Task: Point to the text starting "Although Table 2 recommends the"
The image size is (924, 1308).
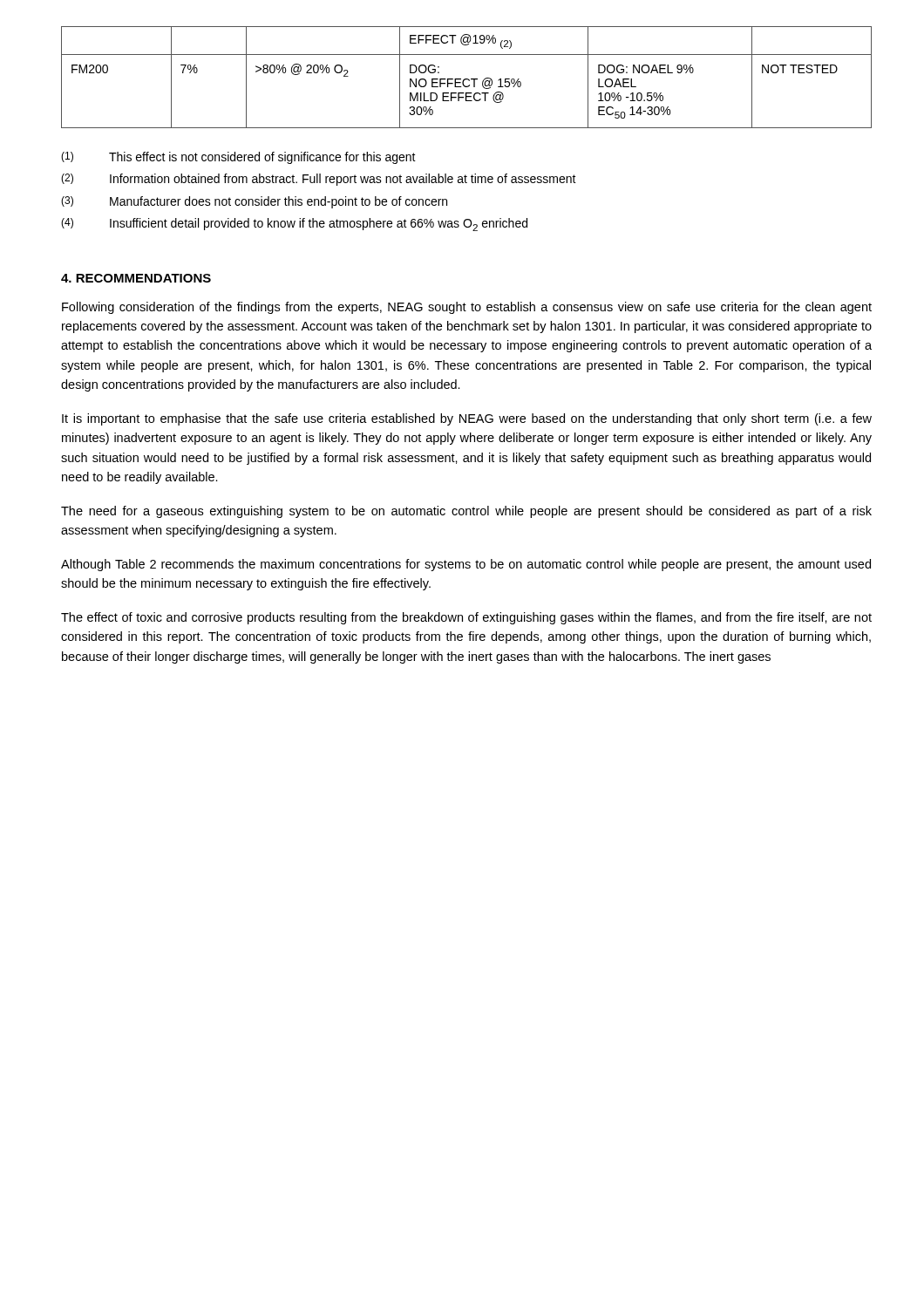Action: pos(466,574)
